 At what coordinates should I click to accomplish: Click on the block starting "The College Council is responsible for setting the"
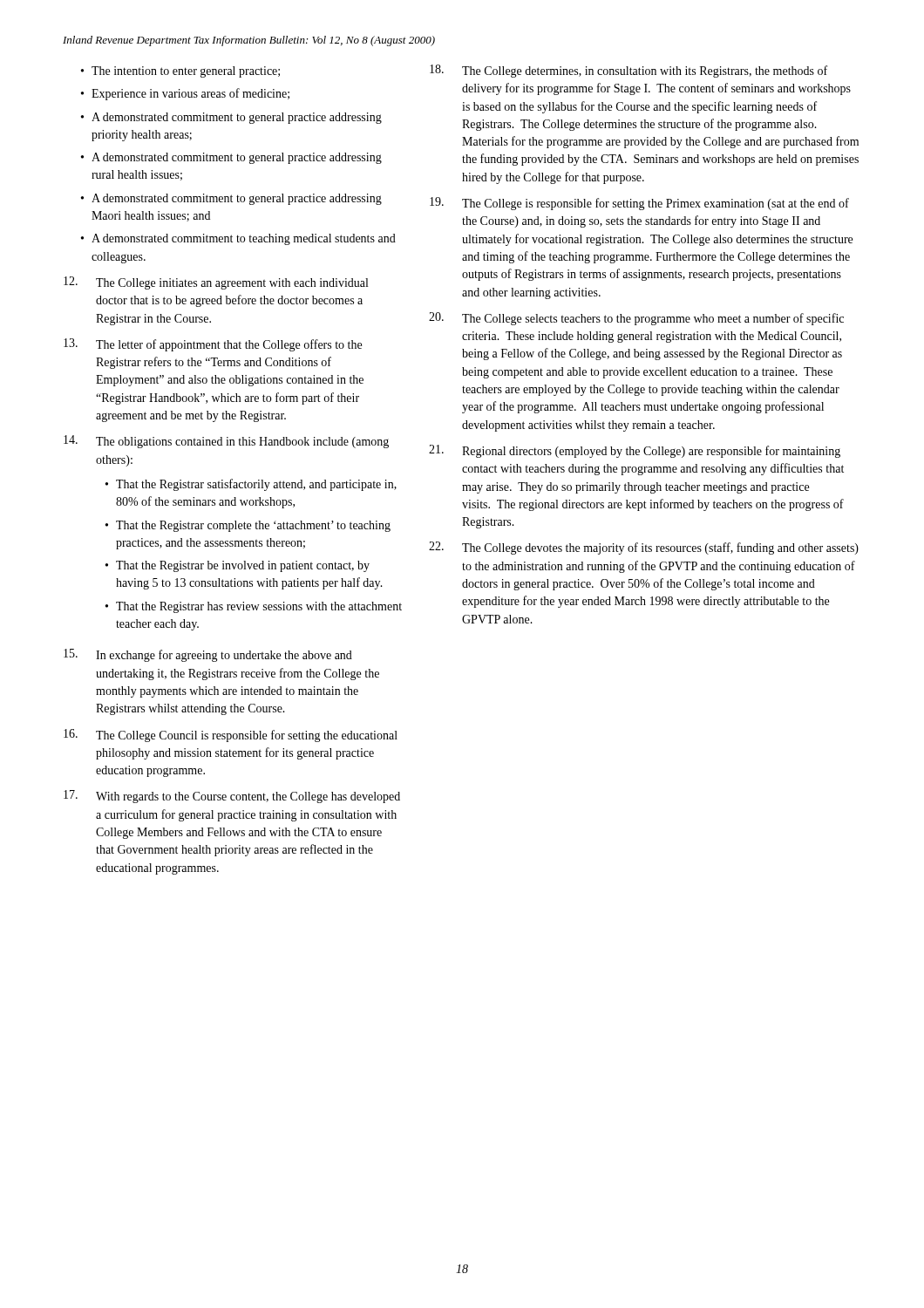click(x=233, y=753)
